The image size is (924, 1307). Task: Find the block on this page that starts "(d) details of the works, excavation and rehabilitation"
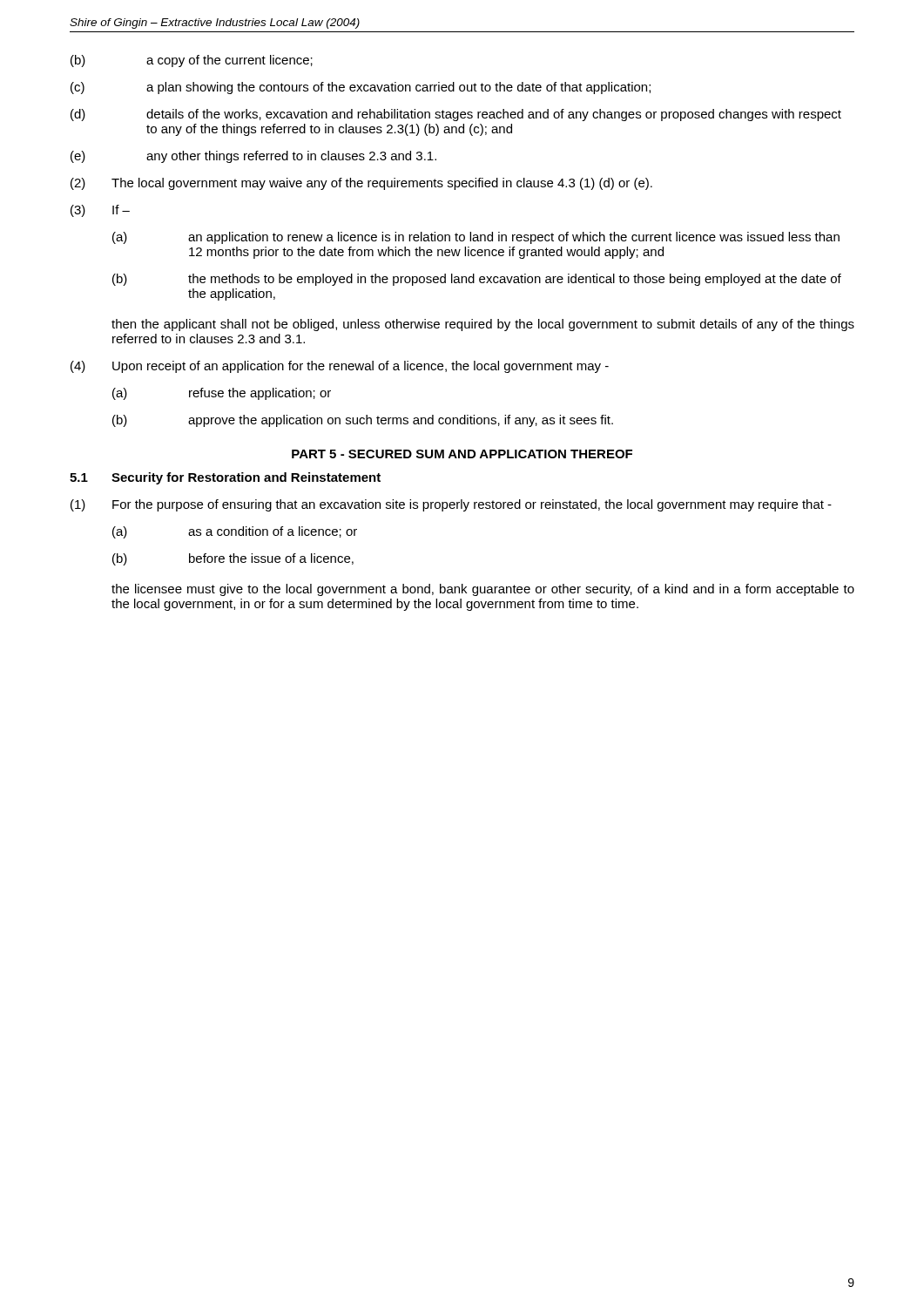click(x=462, y=121)
